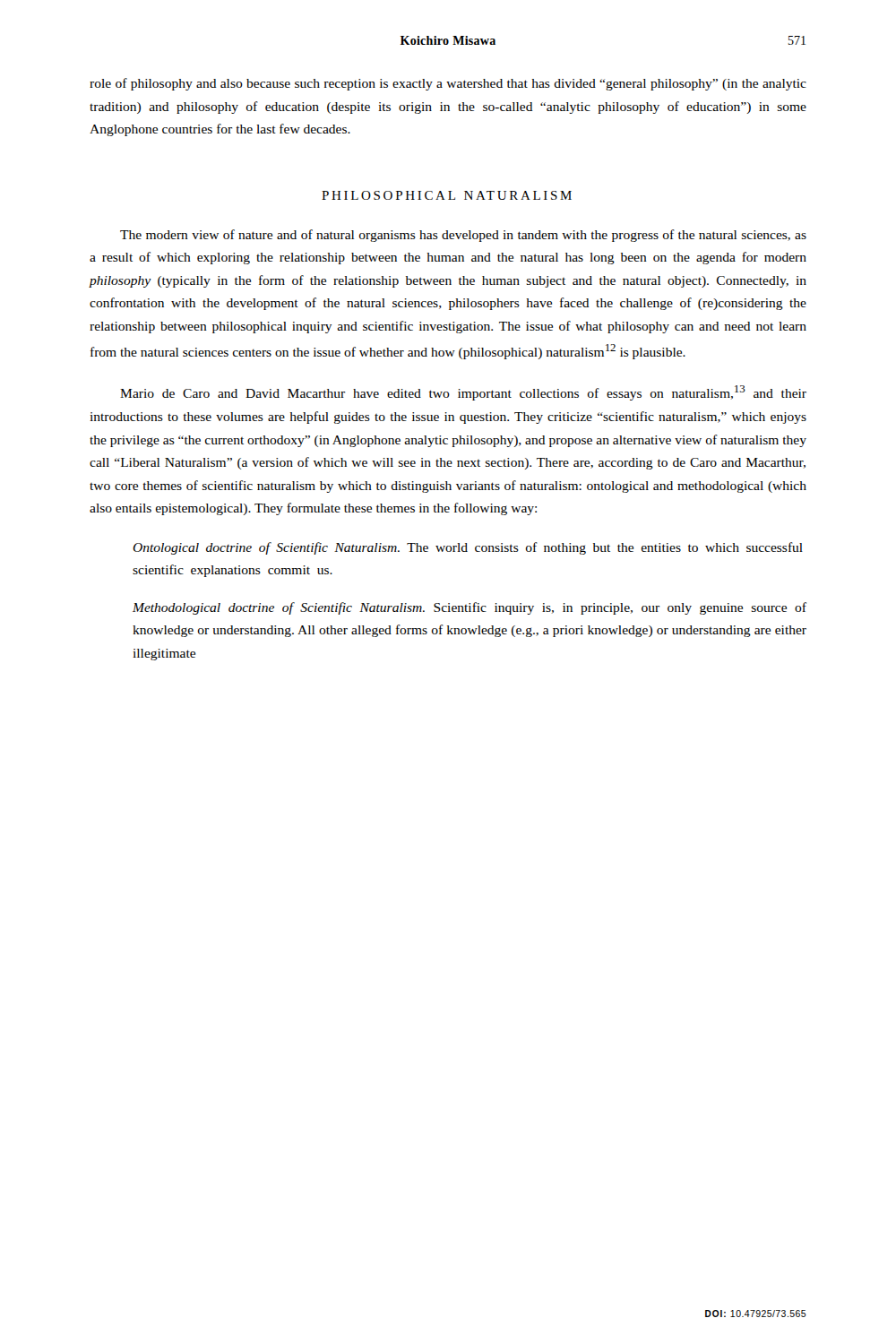Viewport: 896px width, 1344px height.
Task: Point to "PHILOSOPHICAL NATURALISM"
Action: click(x=448, y=195)
